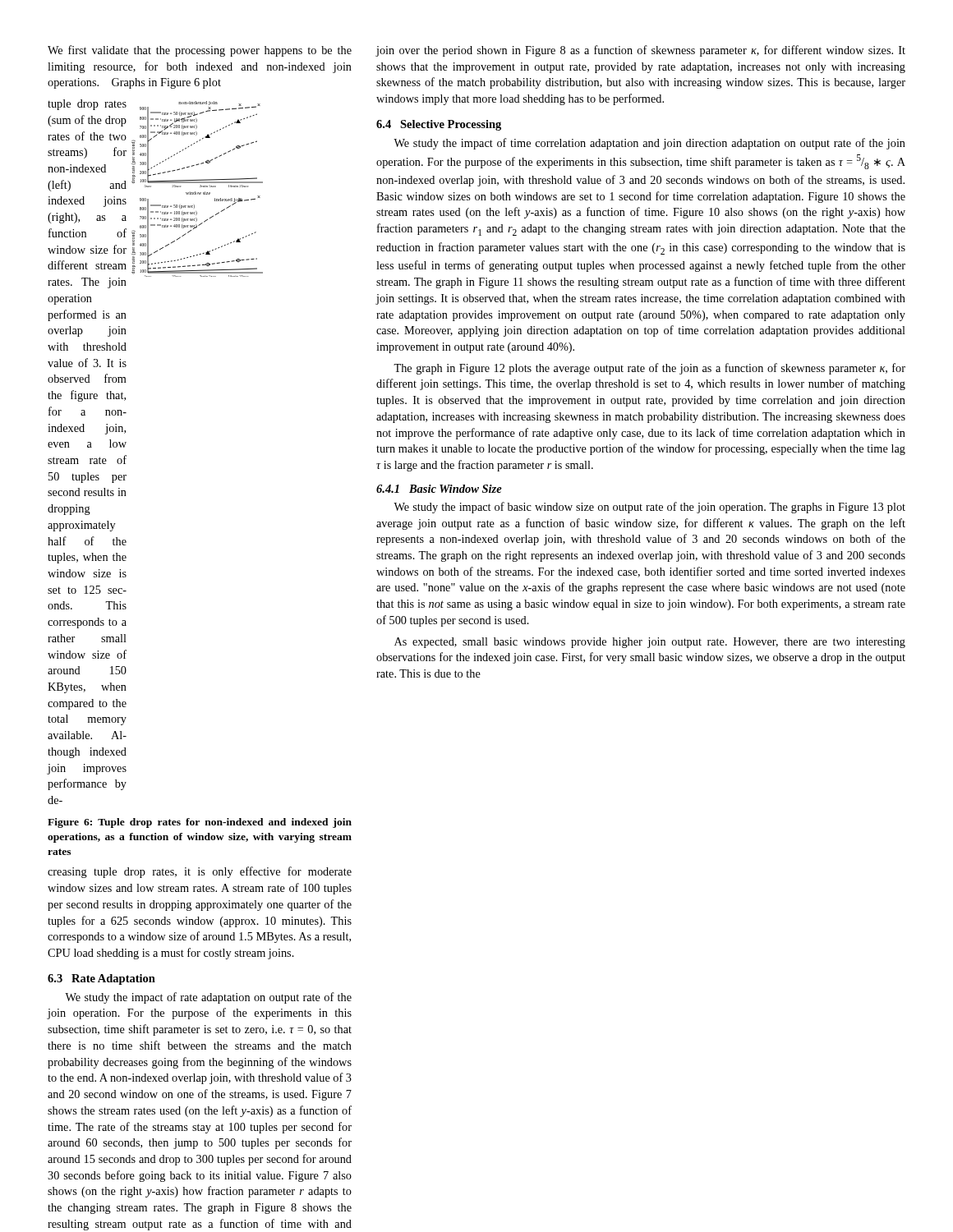The image size is (953, 1232).
Task: Find the section header containing "6.4 Selective Processing"
Action: pos(439,124)
